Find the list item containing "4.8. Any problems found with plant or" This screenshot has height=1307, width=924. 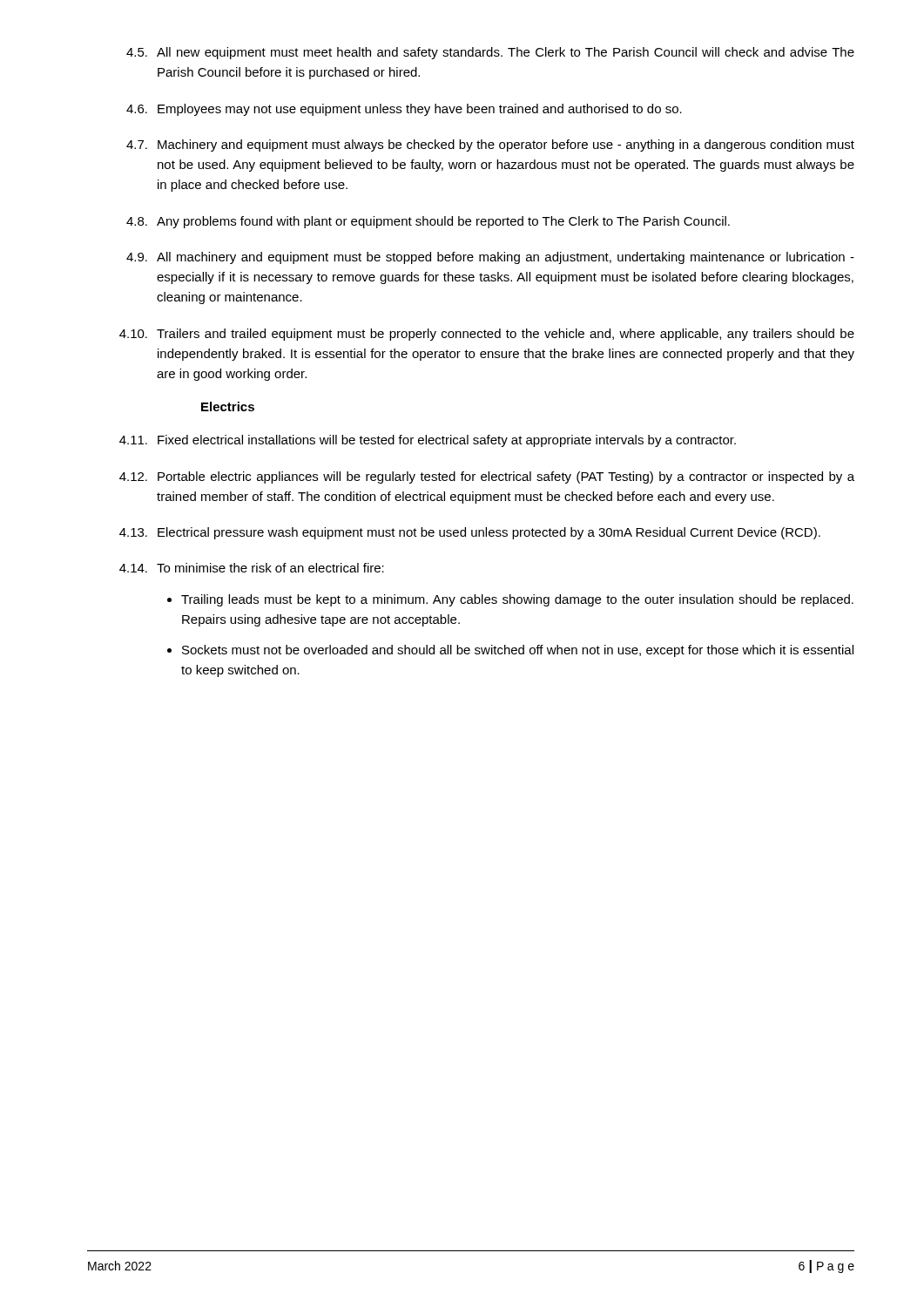[x=471, y=221]
